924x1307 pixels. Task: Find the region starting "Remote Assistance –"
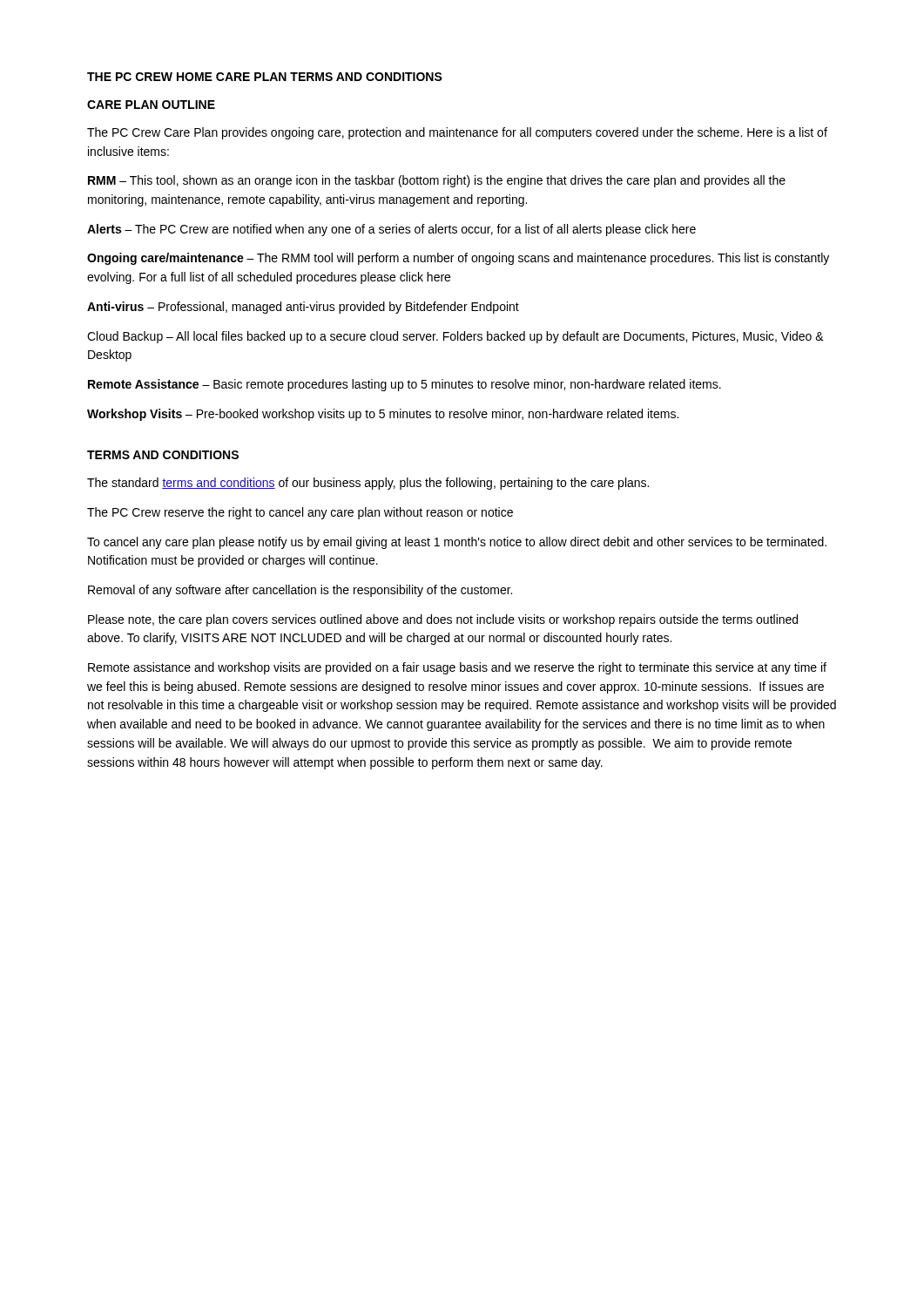[x=404, y=384]
